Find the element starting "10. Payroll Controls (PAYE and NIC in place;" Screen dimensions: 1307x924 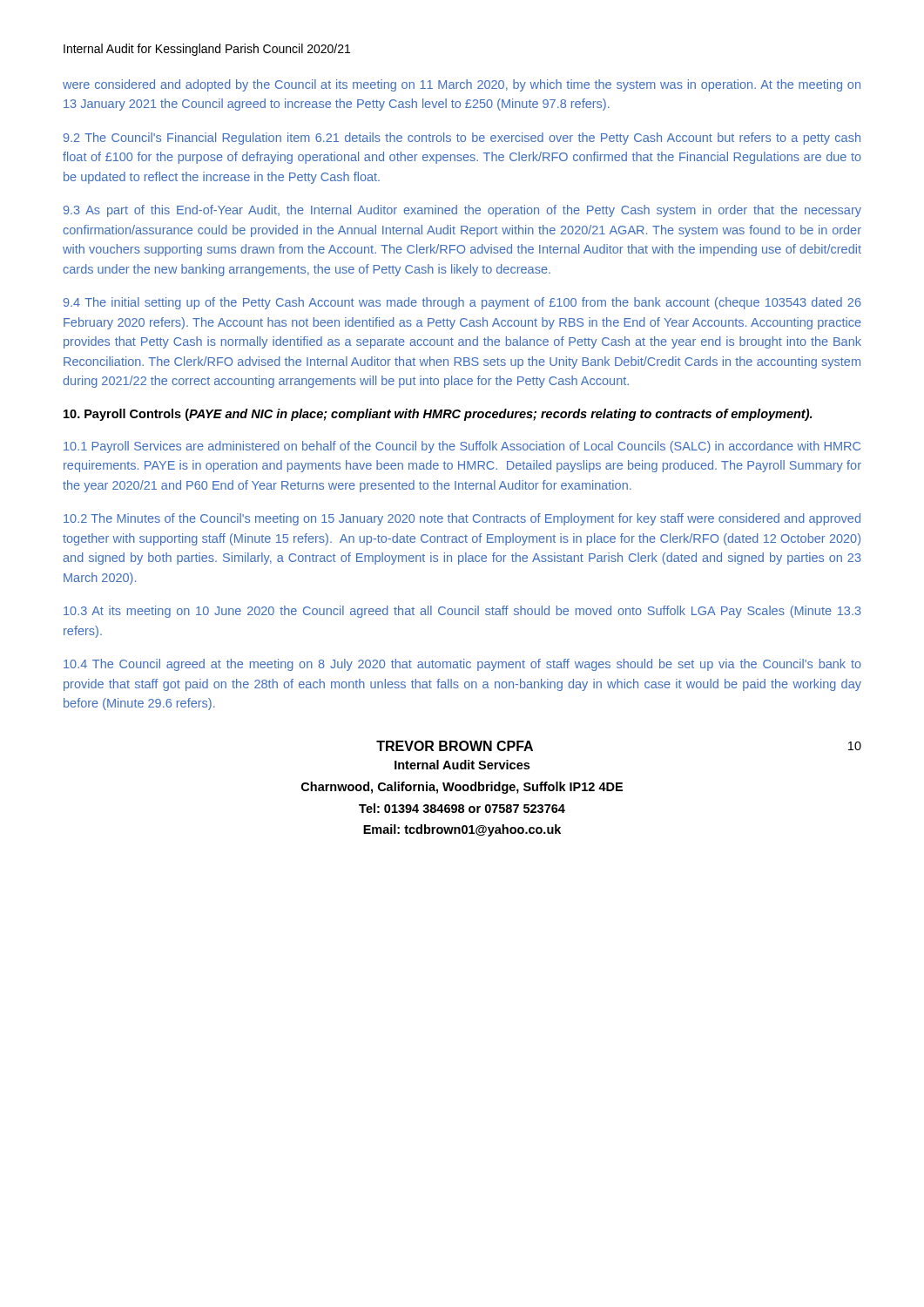point(462,414)
